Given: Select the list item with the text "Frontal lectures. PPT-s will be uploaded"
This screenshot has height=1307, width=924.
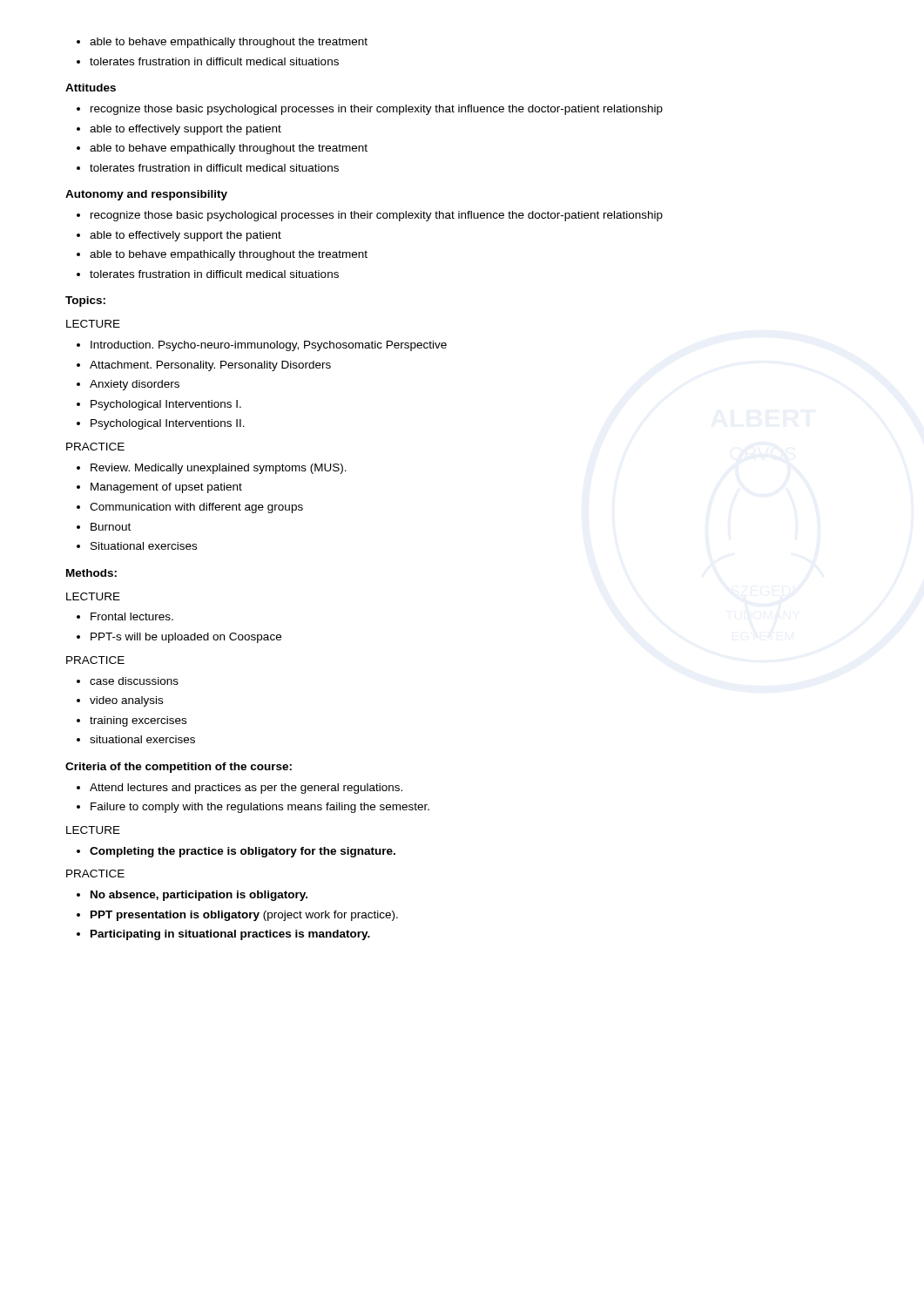Looking at the screenshot, I should point(125,616).
